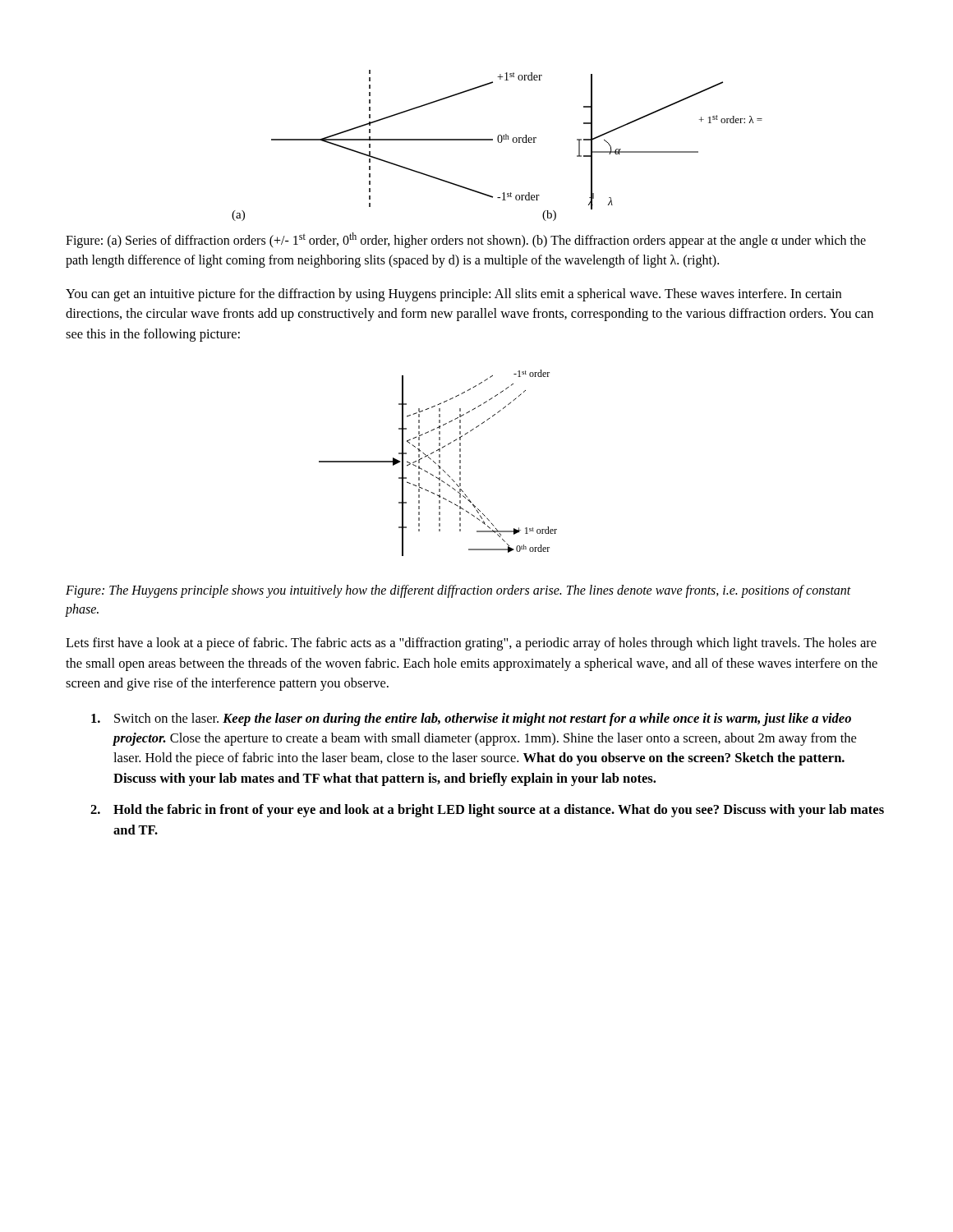Screen dimensions: 1232x953
Task: Locate the region starting "2. Hold the"
Action: coord(489,820)
